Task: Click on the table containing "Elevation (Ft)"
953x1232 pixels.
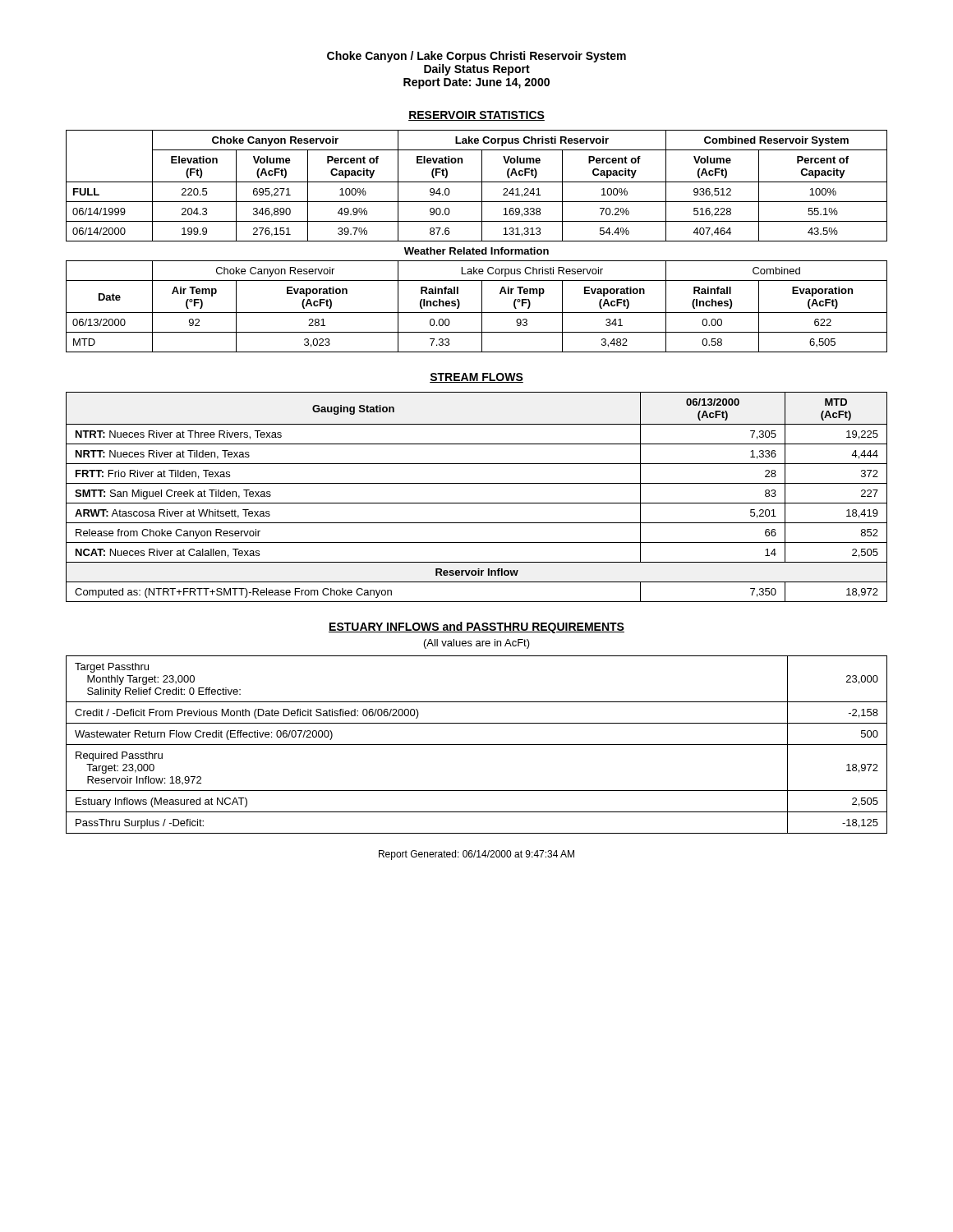Action: point(476,241)
